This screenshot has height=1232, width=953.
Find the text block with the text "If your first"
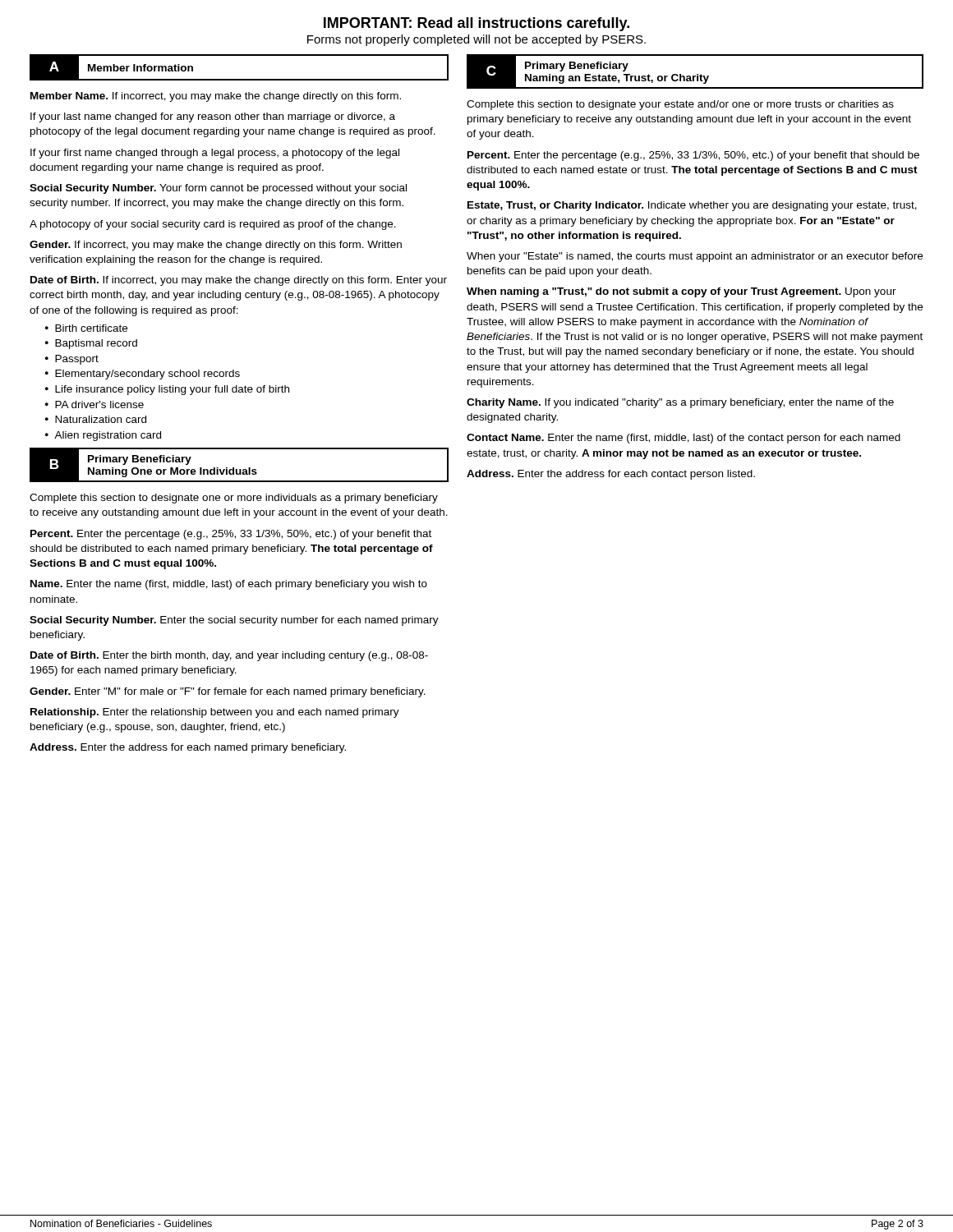215,160
